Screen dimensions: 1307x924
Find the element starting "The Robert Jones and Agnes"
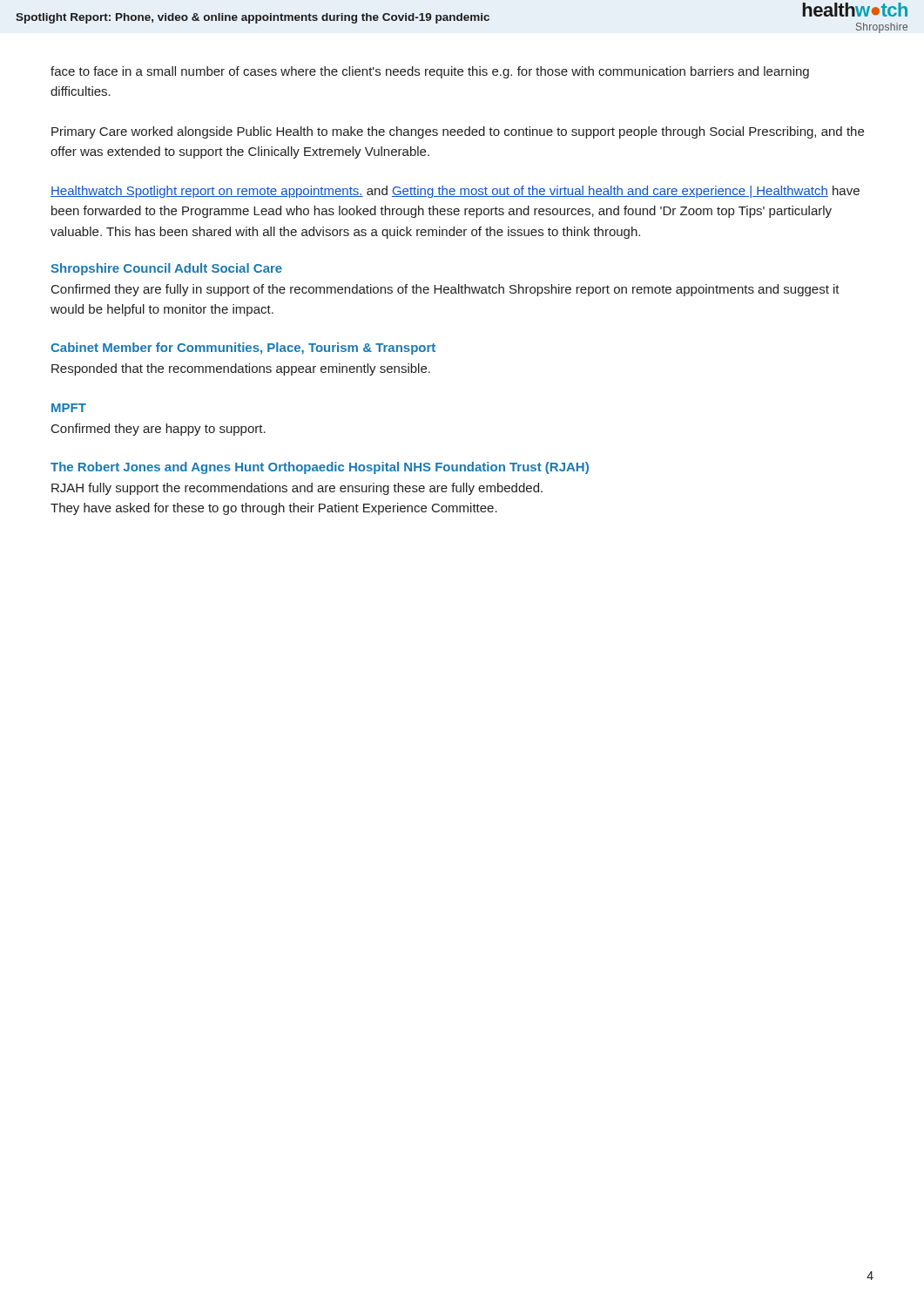coord(320,466)
